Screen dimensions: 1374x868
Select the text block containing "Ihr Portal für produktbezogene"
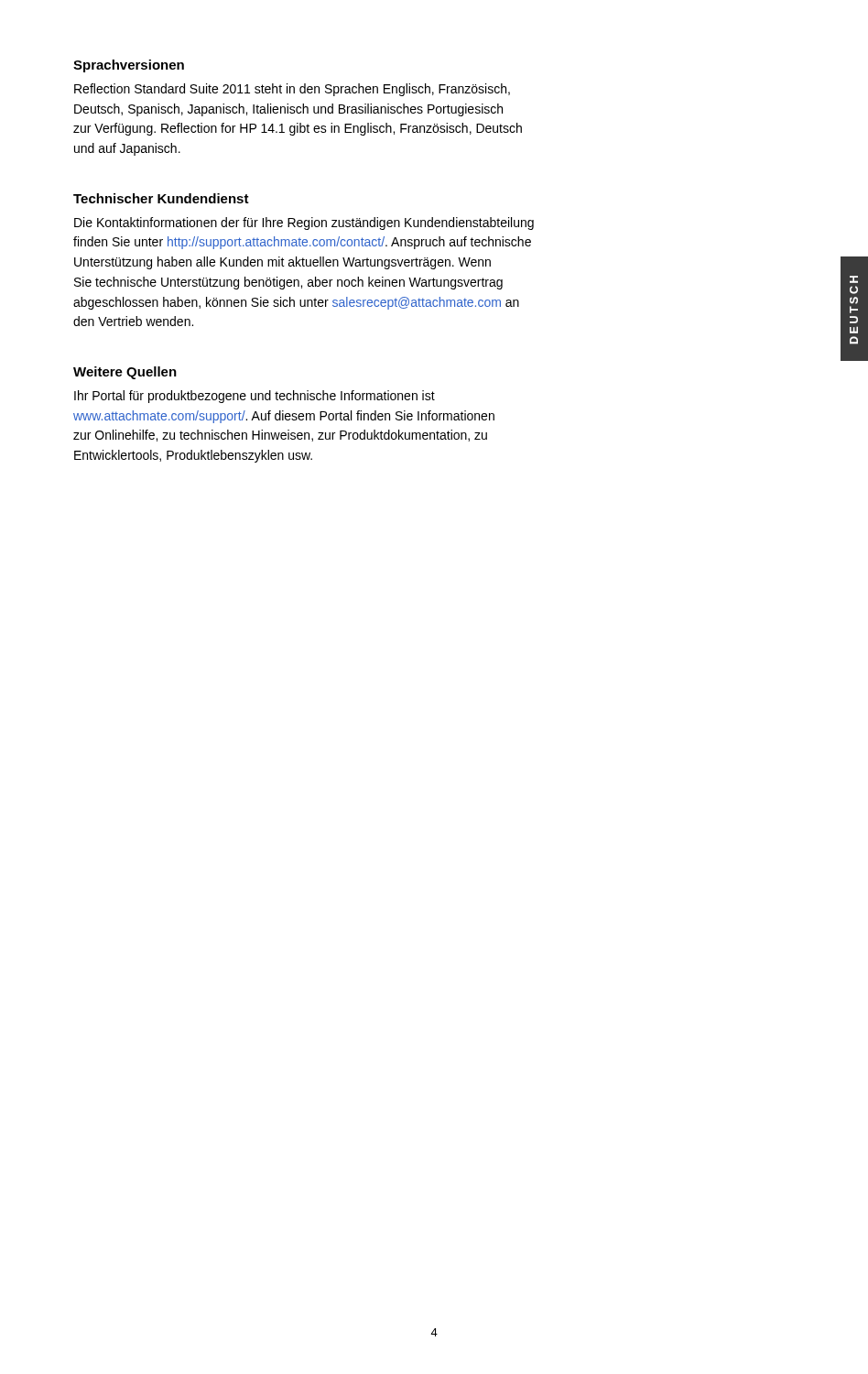[x=284, y=425]
